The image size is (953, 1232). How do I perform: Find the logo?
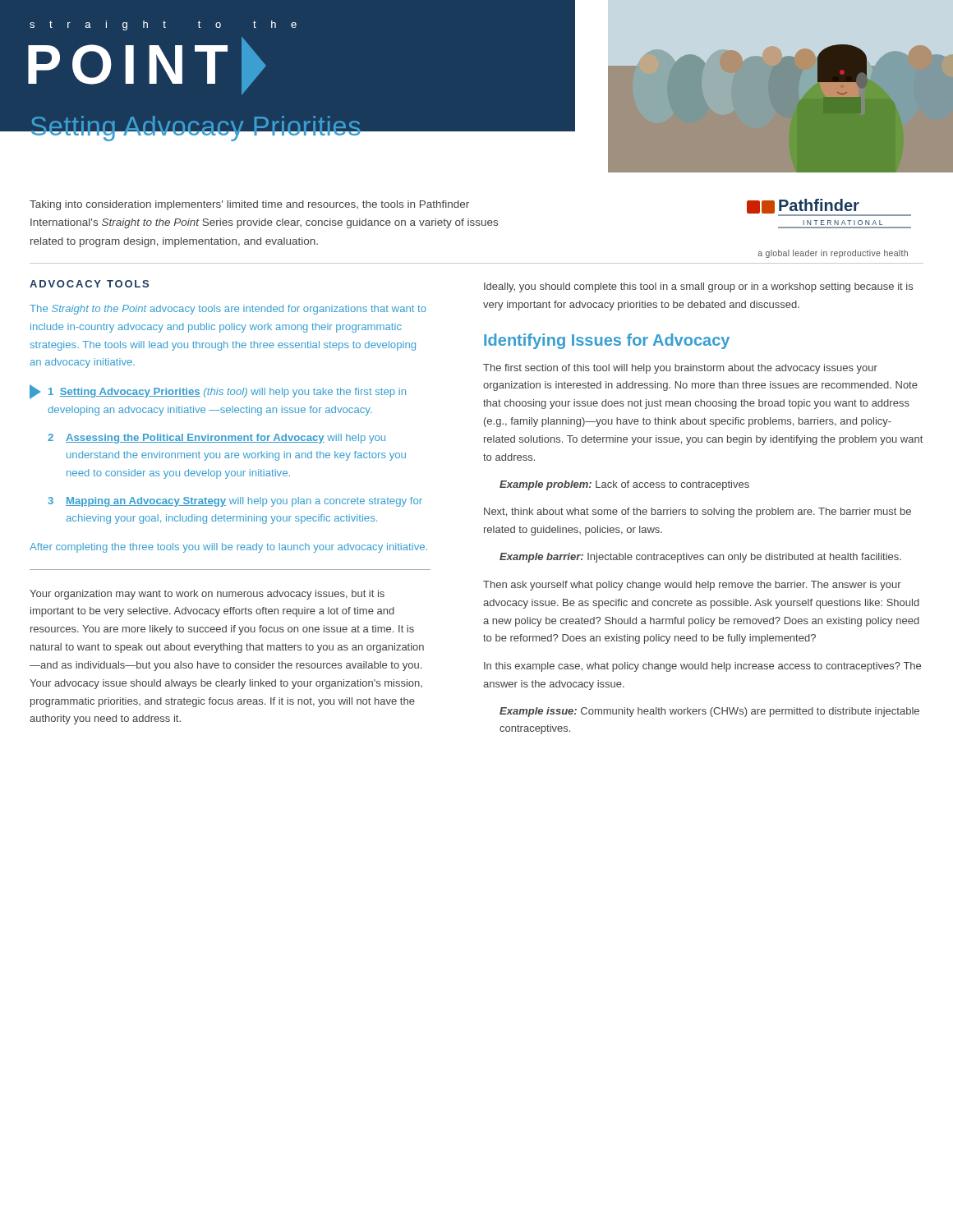click(x=833, y=225)
